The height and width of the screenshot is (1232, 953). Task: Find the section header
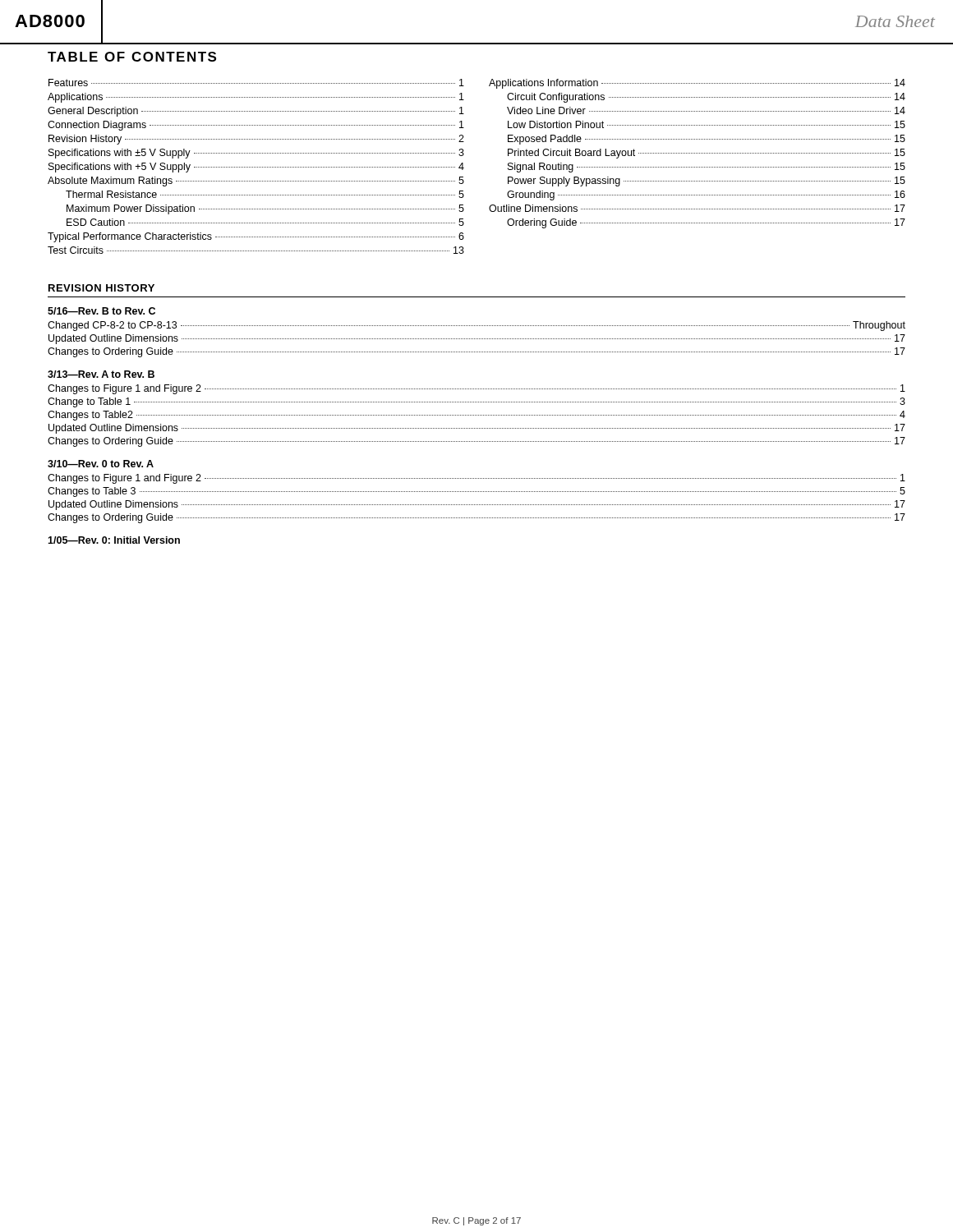point(101,288)
